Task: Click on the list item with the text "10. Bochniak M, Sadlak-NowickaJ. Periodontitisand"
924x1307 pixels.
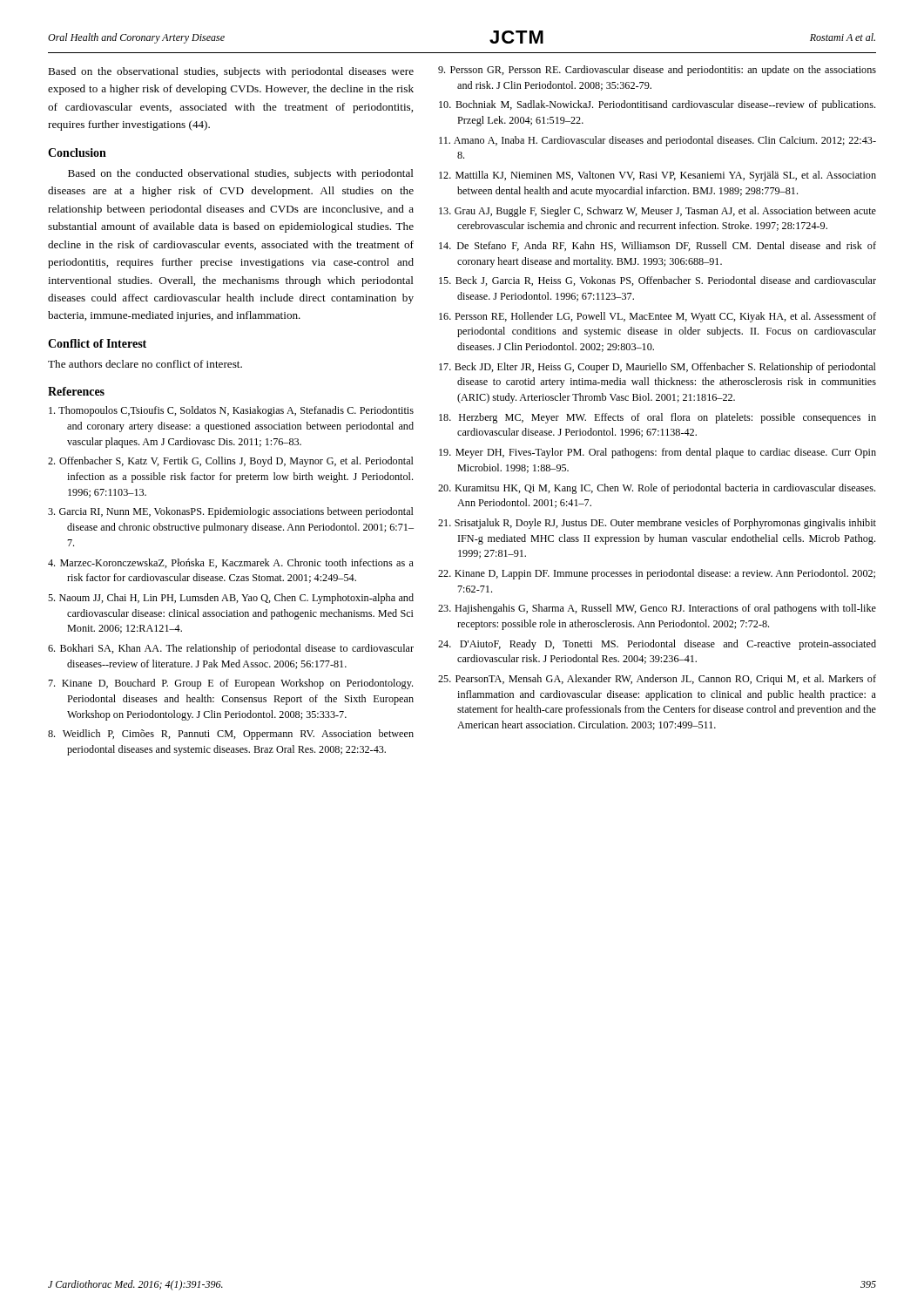Action: [x=657, y=113]
